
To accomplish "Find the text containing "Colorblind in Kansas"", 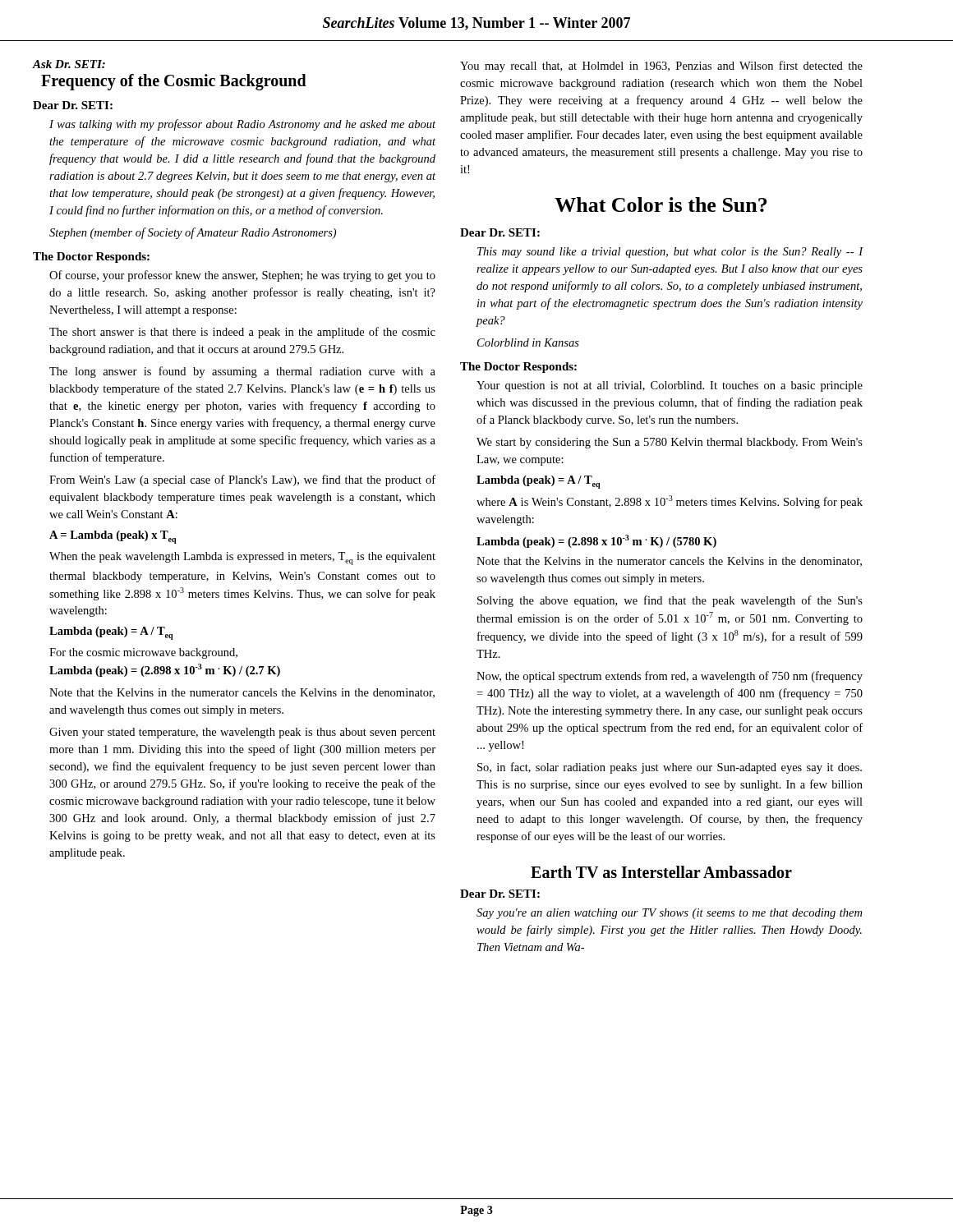I will coord(528,343).
